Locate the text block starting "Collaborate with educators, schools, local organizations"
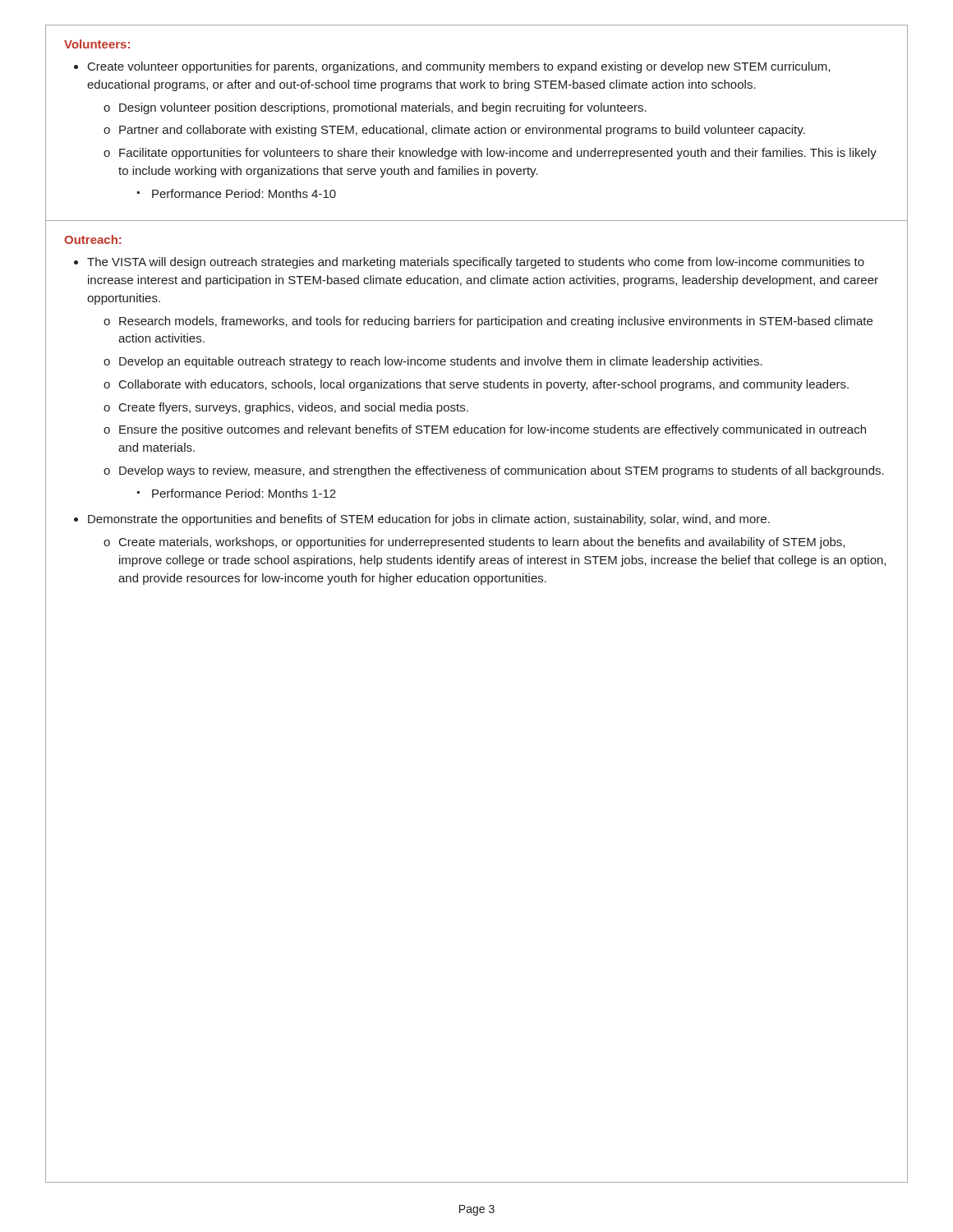 [484, 384]
